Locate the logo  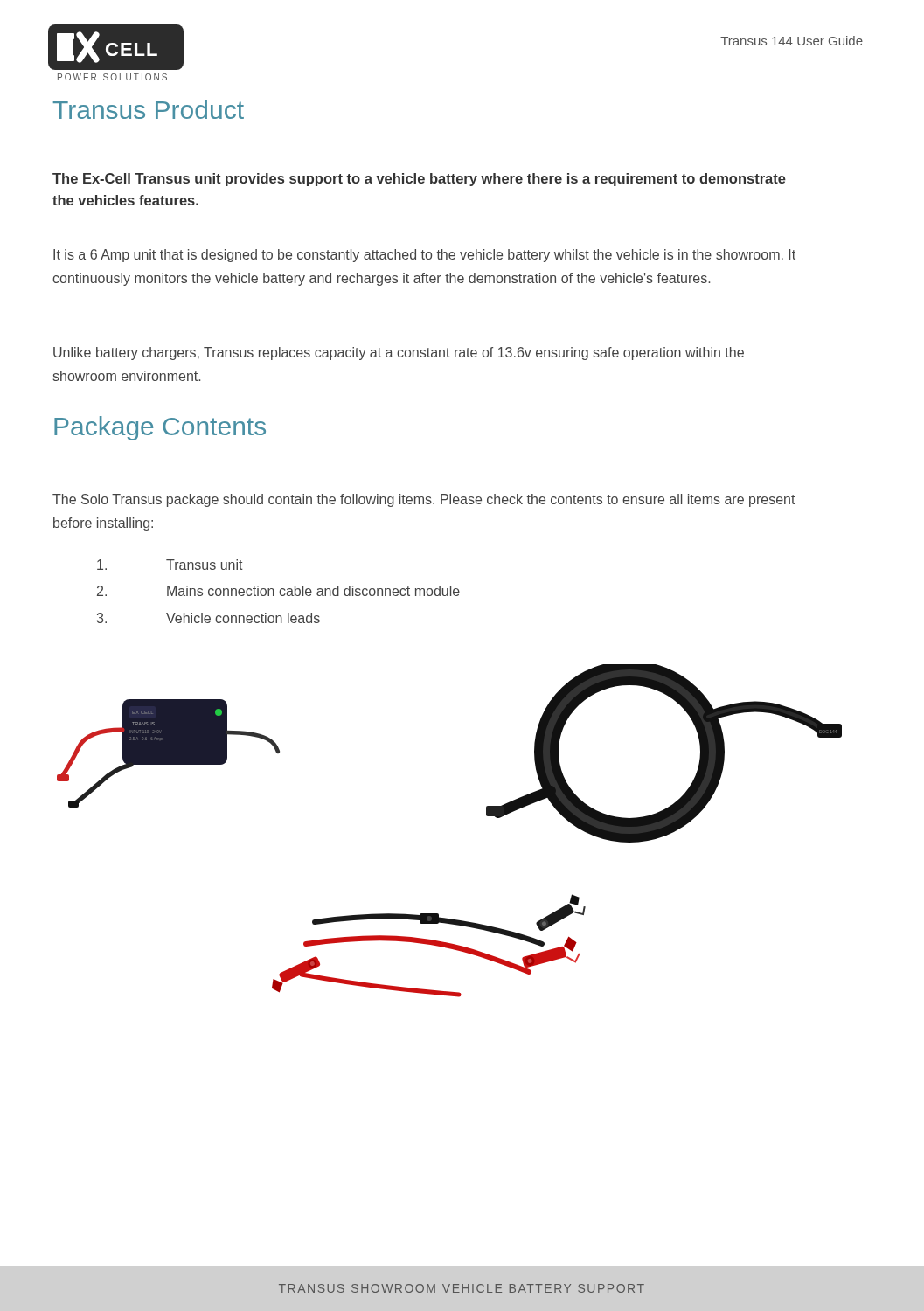(129, 56)
